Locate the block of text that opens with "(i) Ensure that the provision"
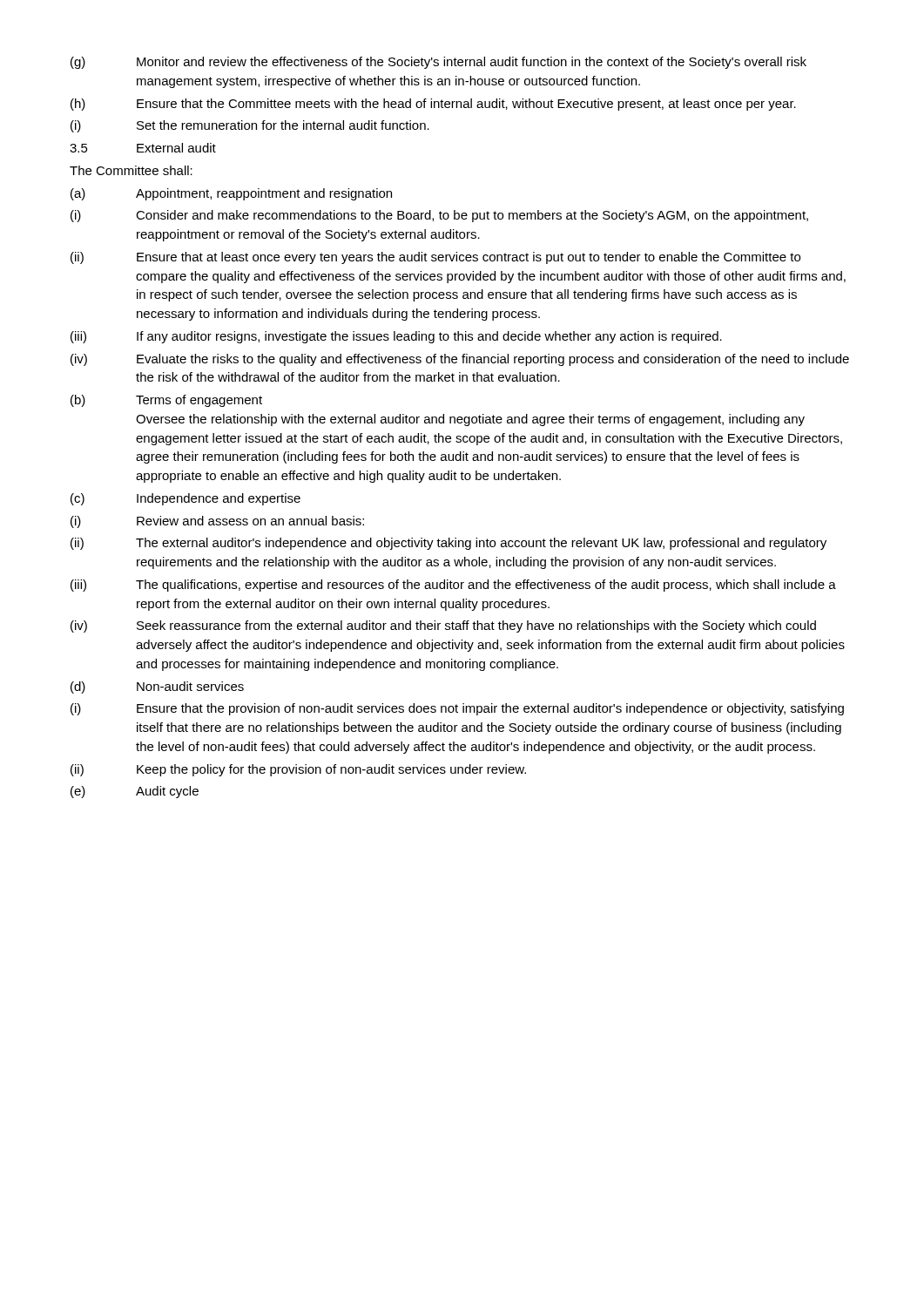The height and width of the screenshot is (1307, 924). point(462,727)
